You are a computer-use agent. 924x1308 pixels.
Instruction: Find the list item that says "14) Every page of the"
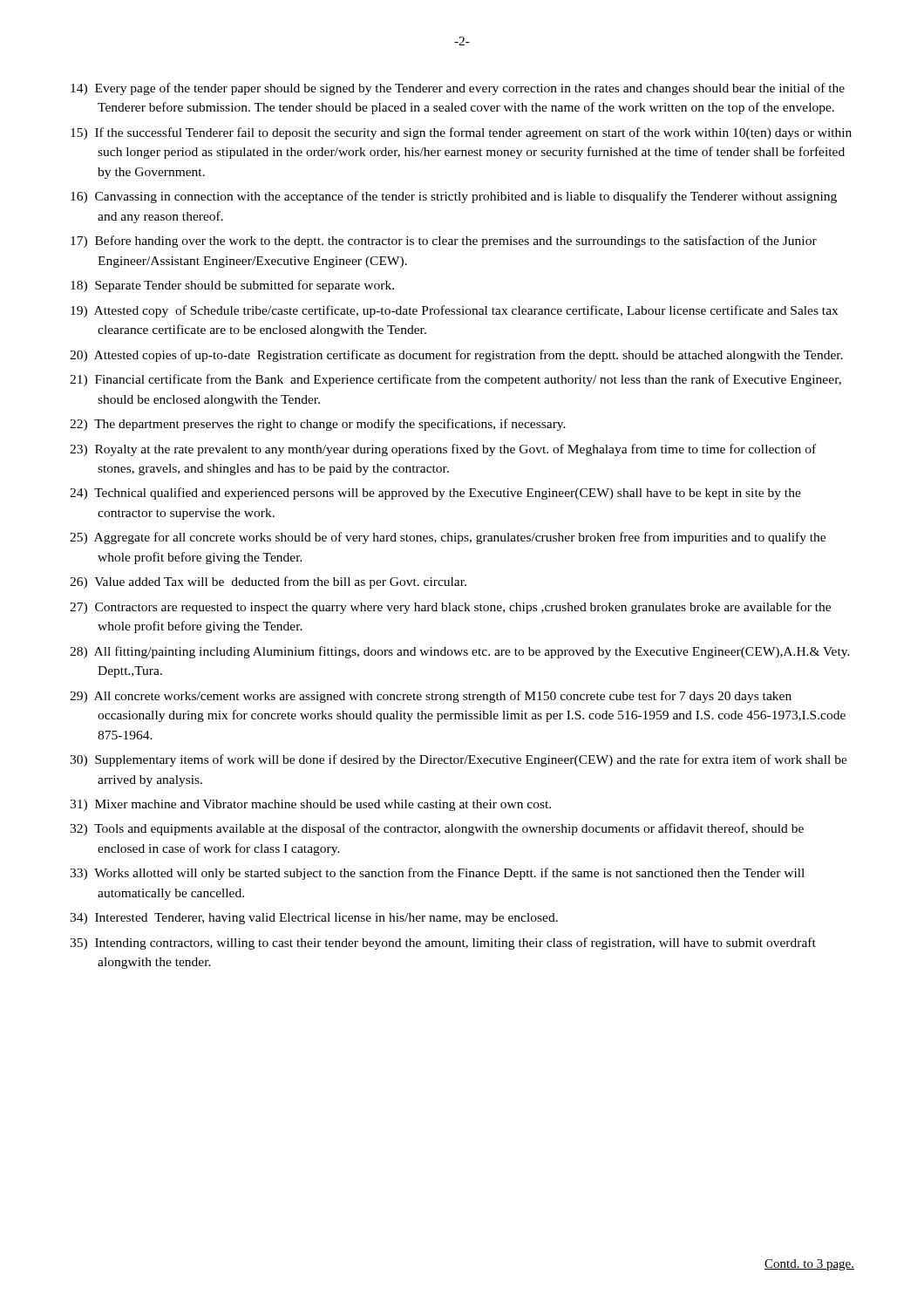(x=457, y=97)
